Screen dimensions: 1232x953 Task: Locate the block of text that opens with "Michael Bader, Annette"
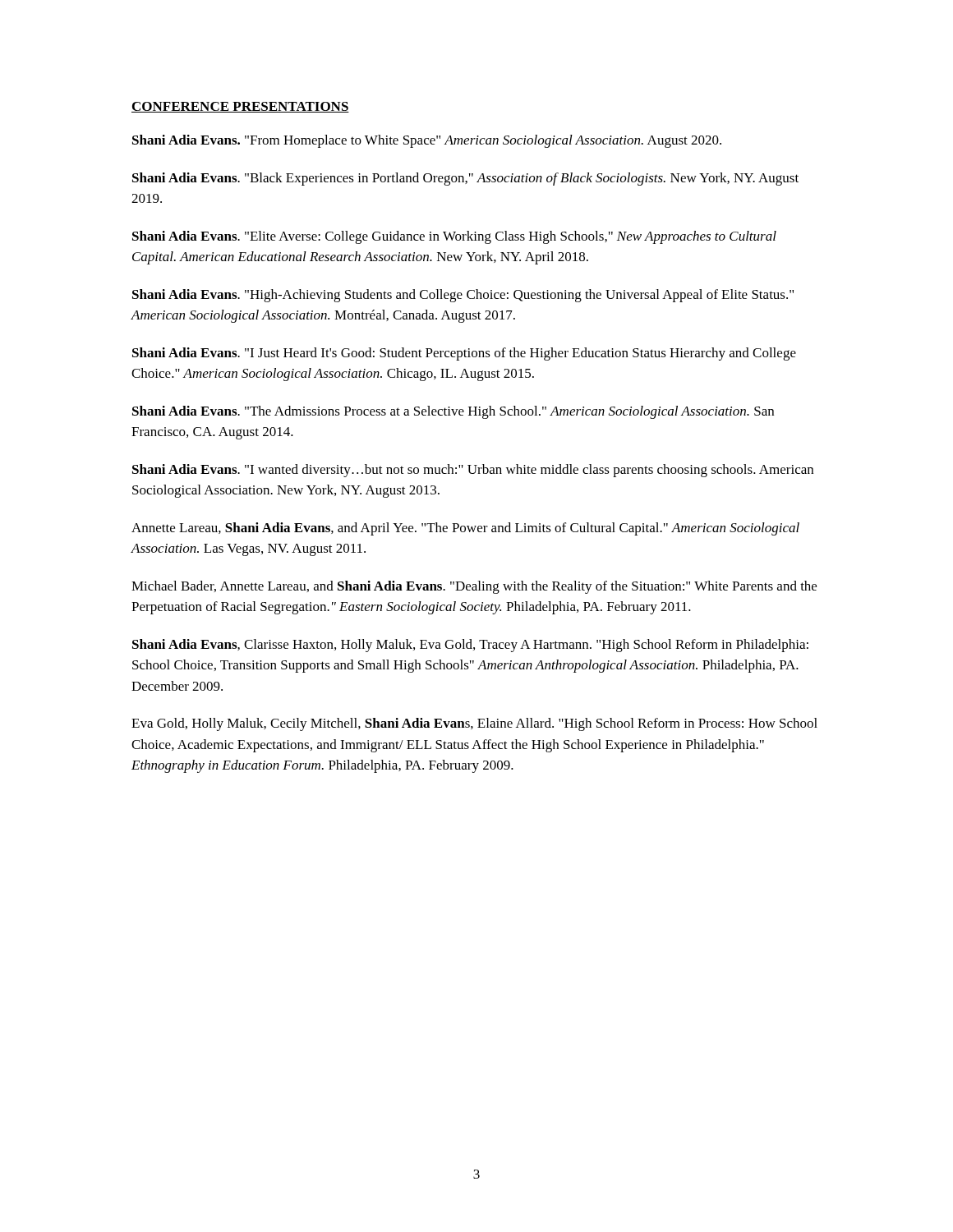476,596
